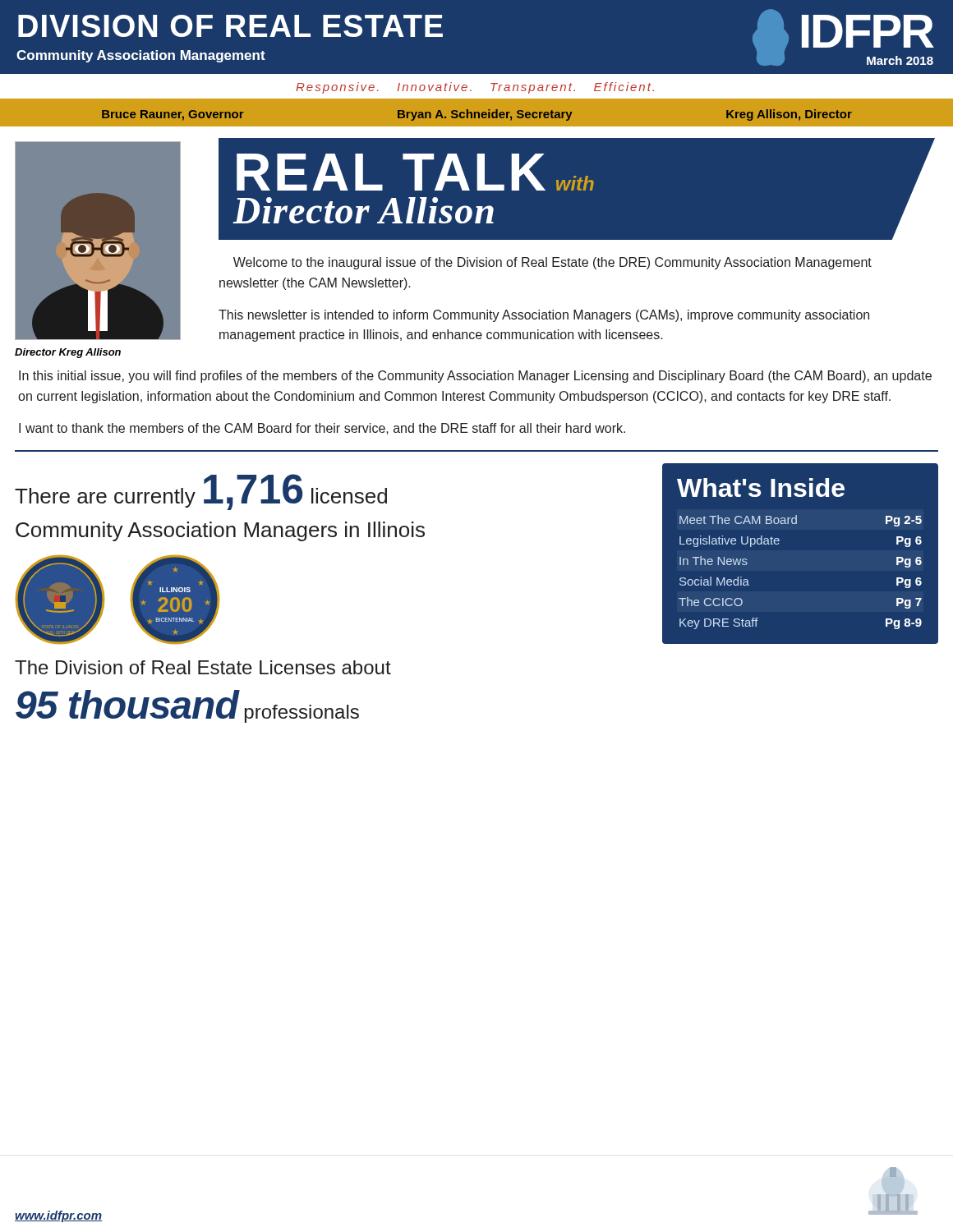
Task: Locate the table with the text "Pg 6"
Action: (800, 554)
